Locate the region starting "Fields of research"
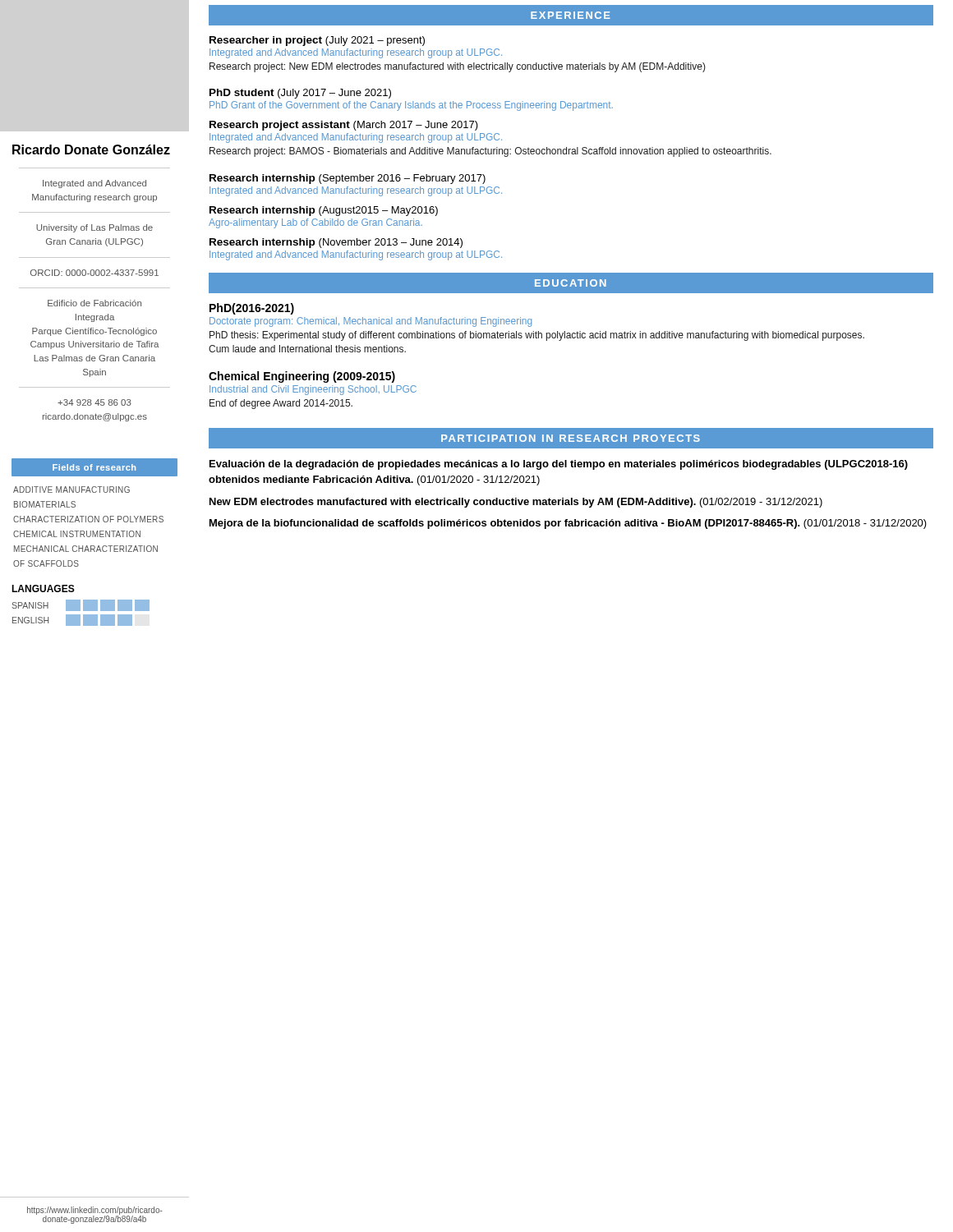Viewport: 953px width, 1232px height. 94,467
